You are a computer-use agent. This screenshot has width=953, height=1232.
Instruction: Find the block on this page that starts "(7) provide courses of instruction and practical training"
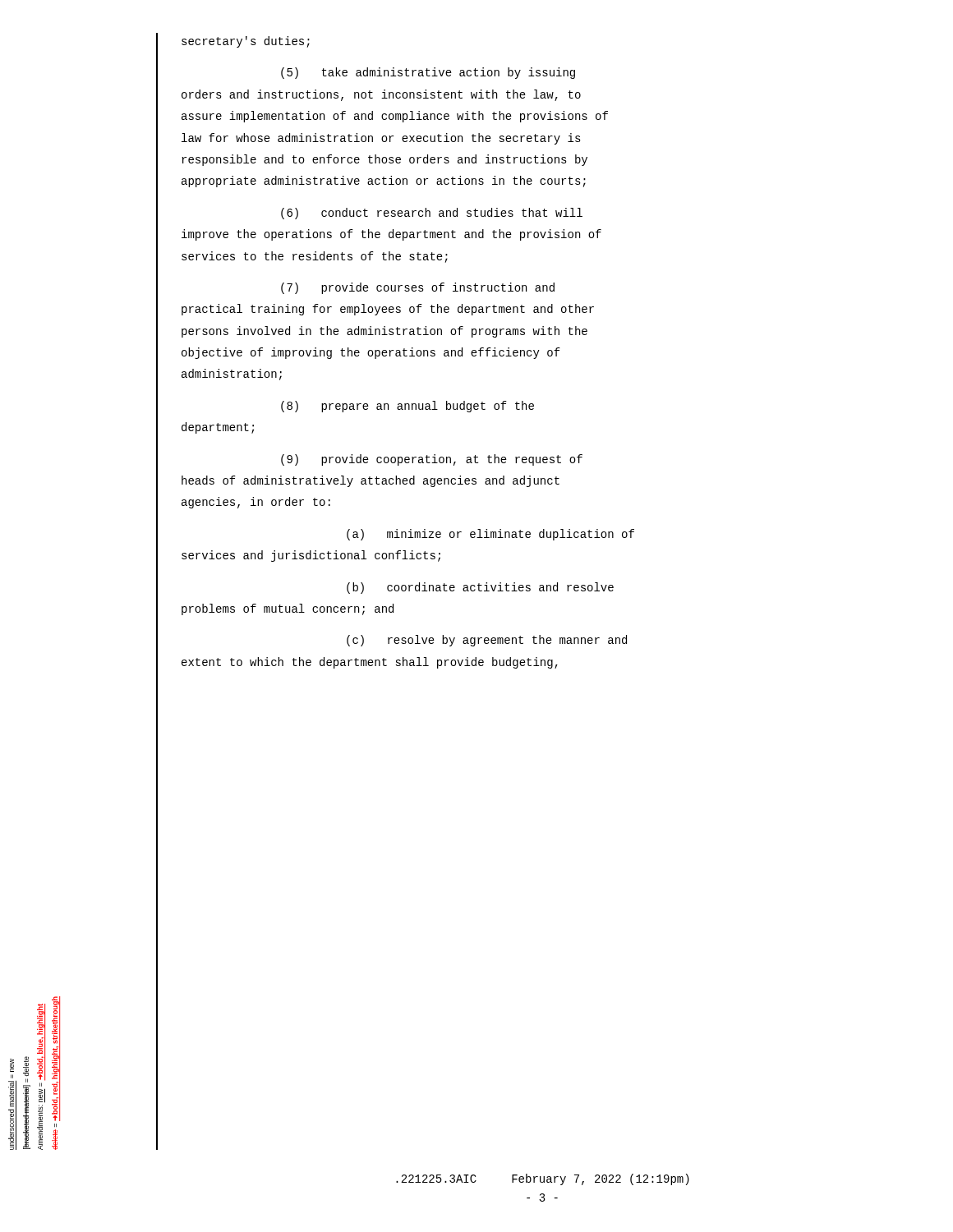(x=542, y=332)
